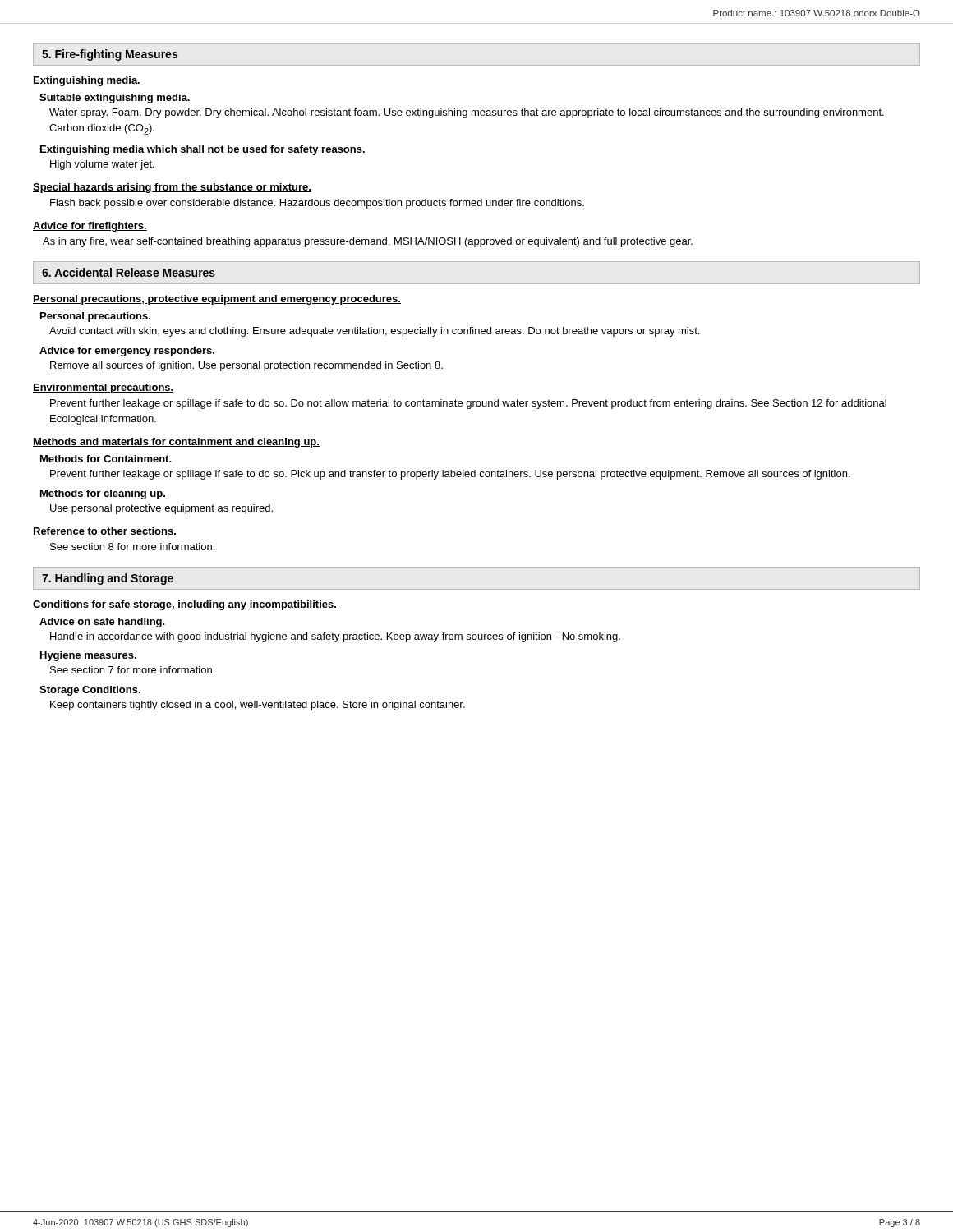Find the text that reads "Hygiene measures."
Image resolution: width=953 pixels, height=1232 pixels.
(88, 656)
